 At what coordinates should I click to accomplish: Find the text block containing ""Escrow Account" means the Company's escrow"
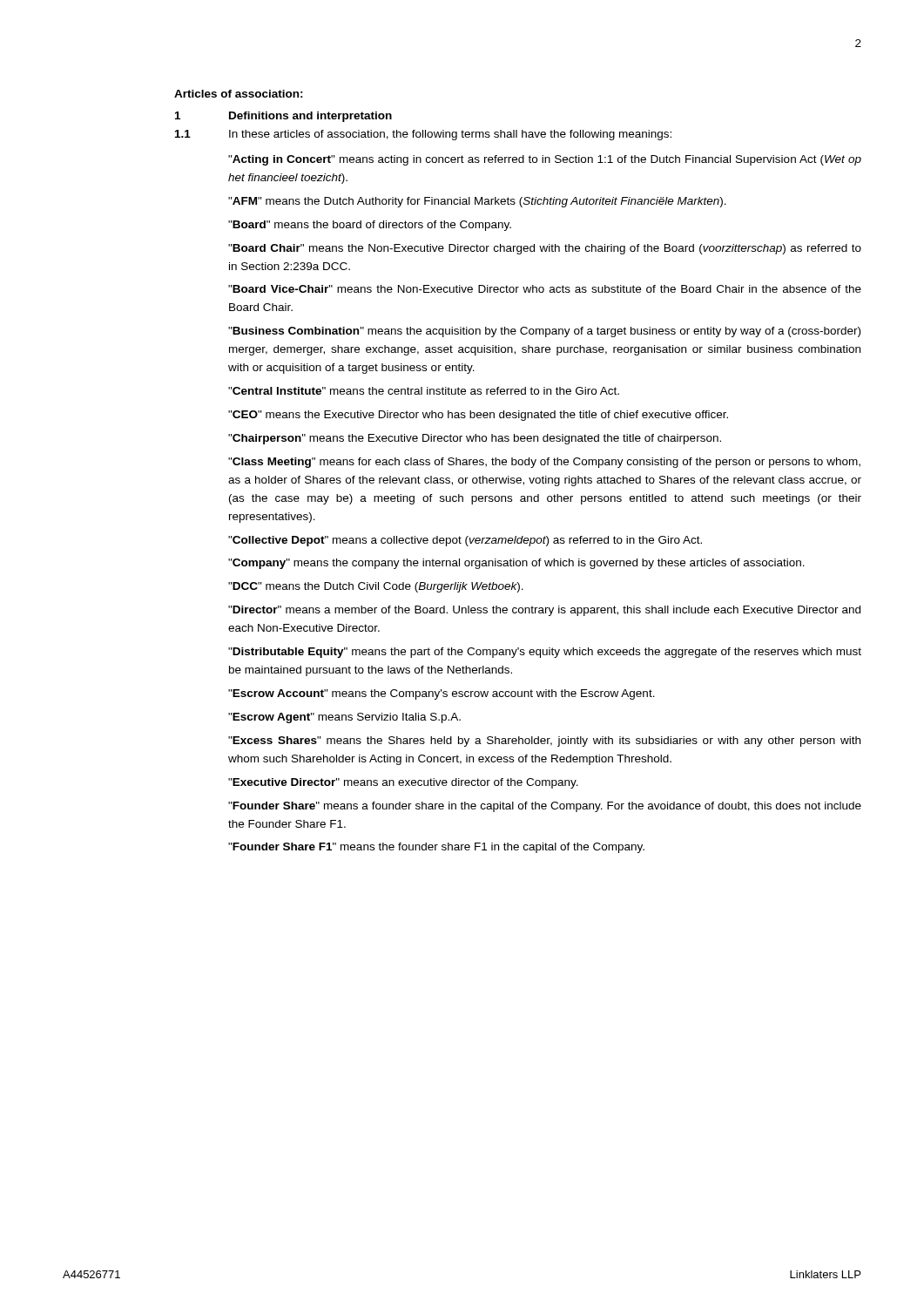coord(442,693)
